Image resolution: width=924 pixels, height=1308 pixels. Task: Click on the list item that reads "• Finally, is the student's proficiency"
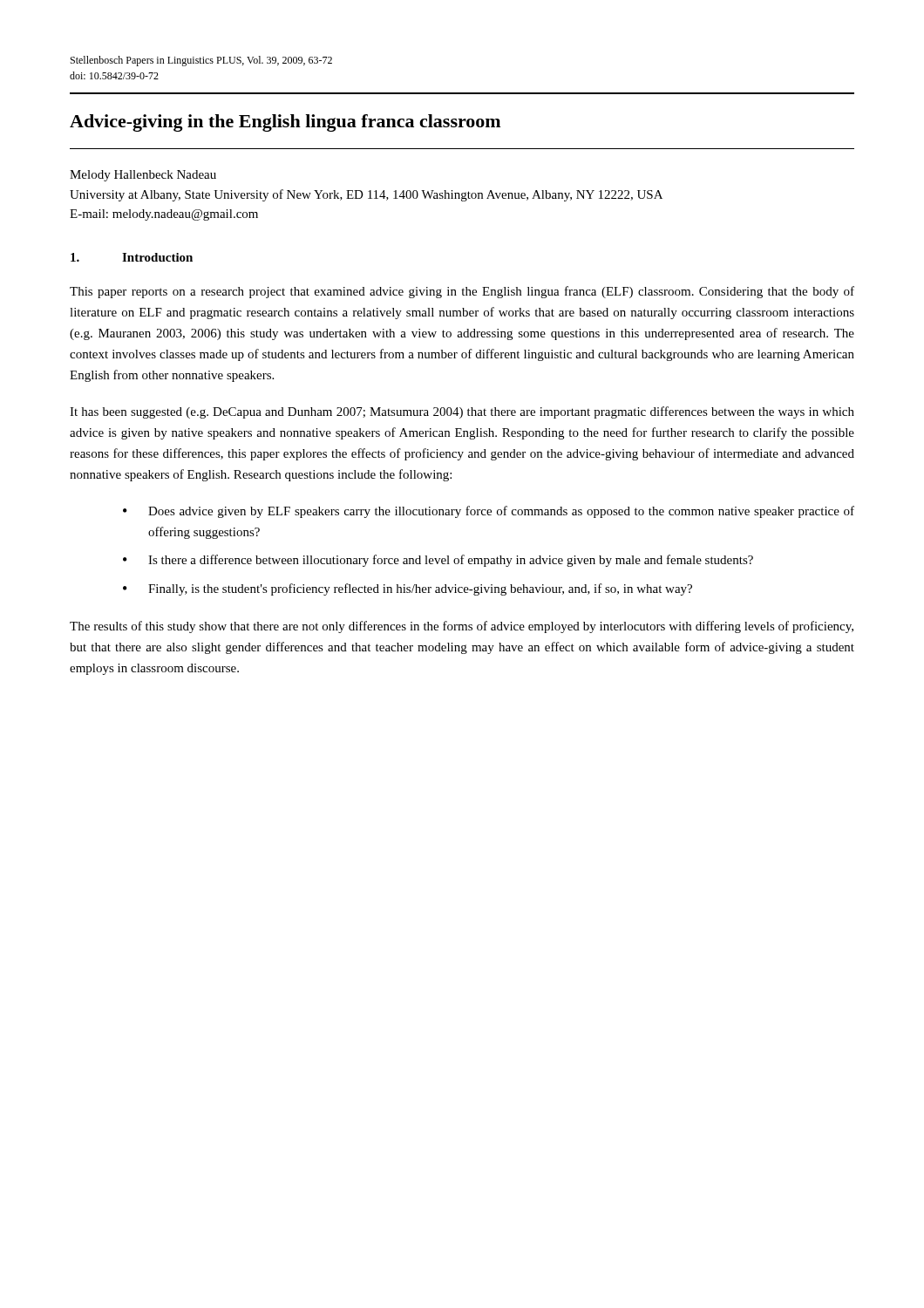[488, 589]
